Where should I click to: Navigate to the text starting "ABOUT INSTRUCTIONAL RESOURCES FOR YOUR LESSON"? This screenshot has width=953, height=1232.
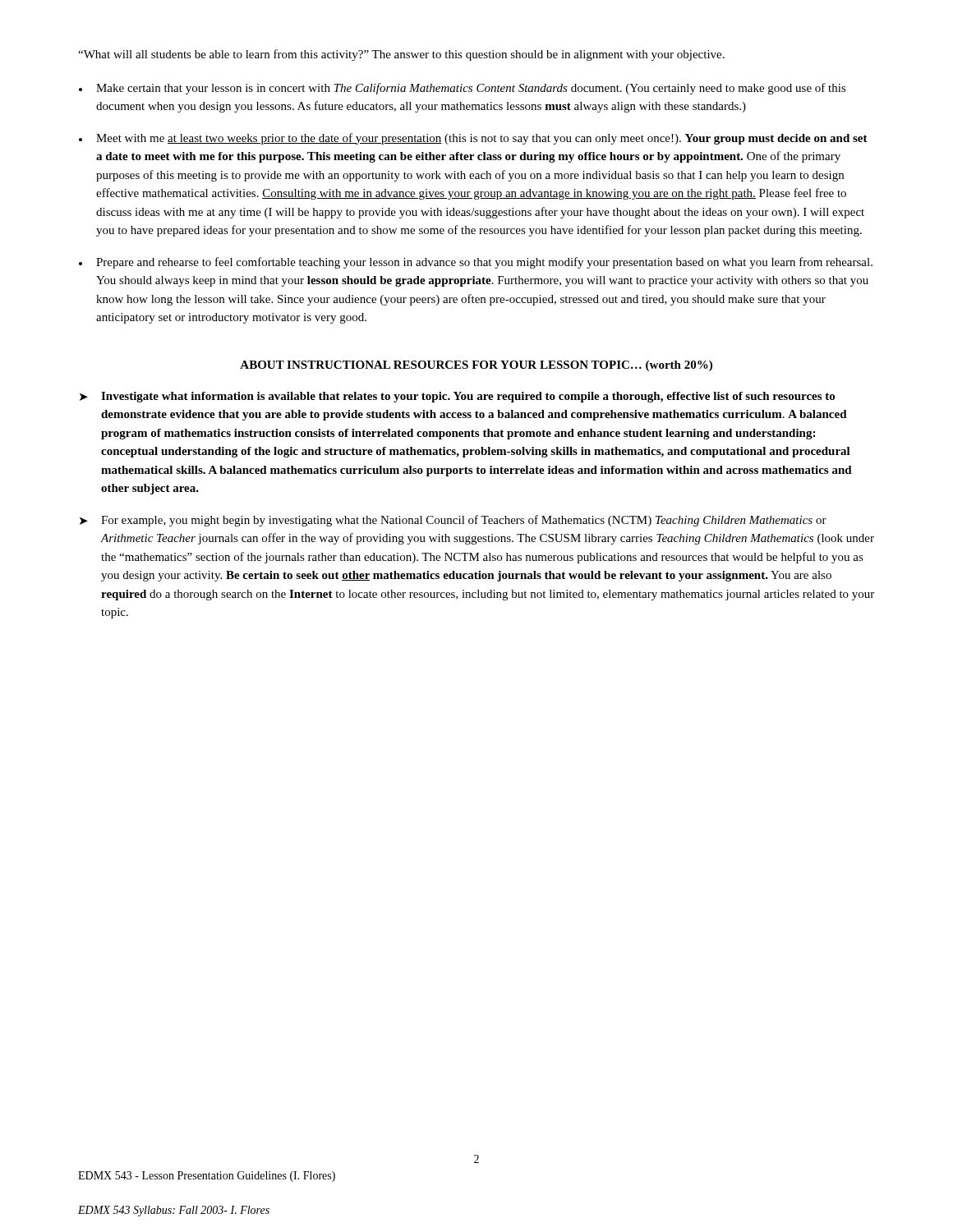click(x=476, y=364)
